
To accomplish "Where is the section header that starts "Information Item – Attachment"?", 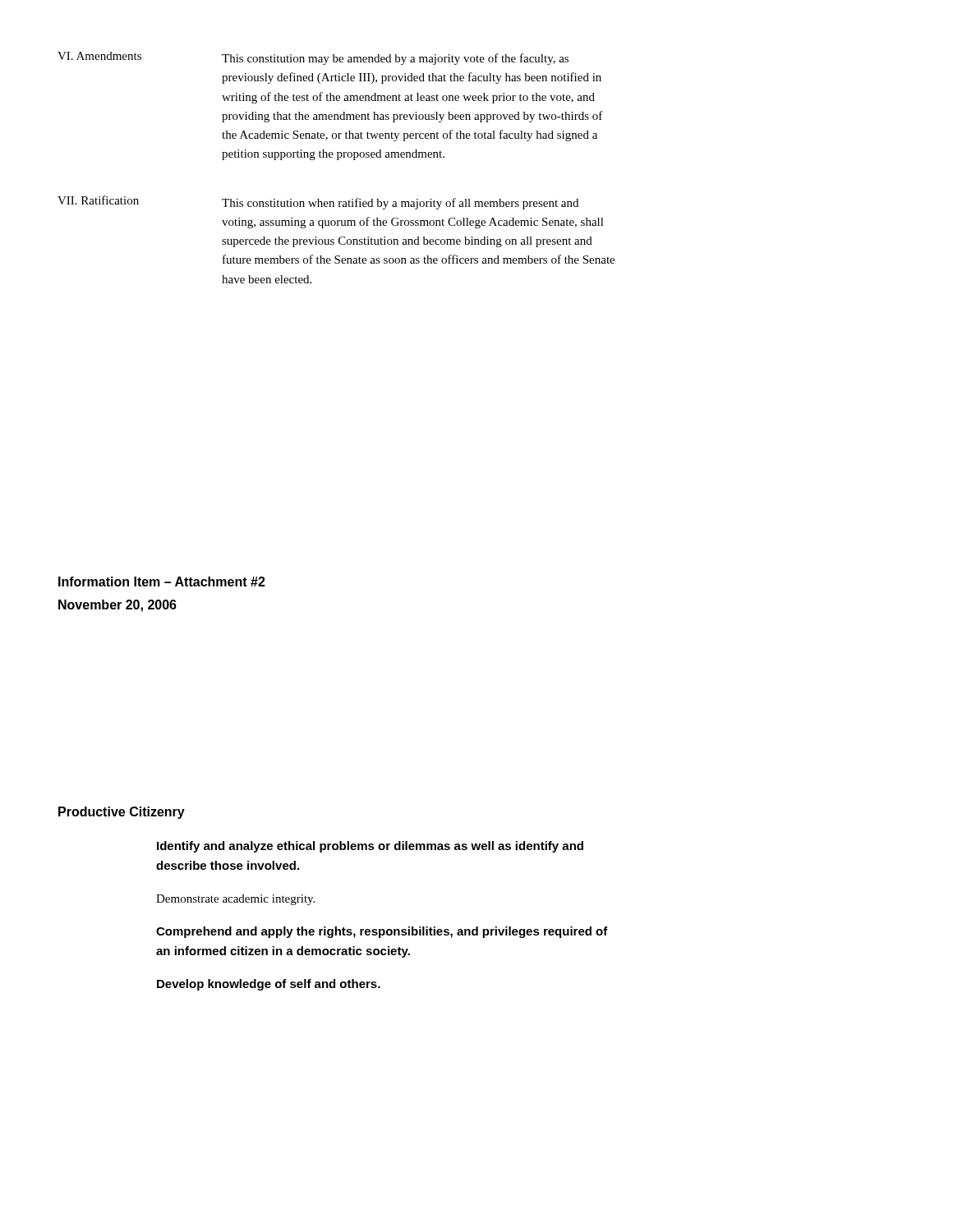I will pyautogui.click(x=161, y=582).
